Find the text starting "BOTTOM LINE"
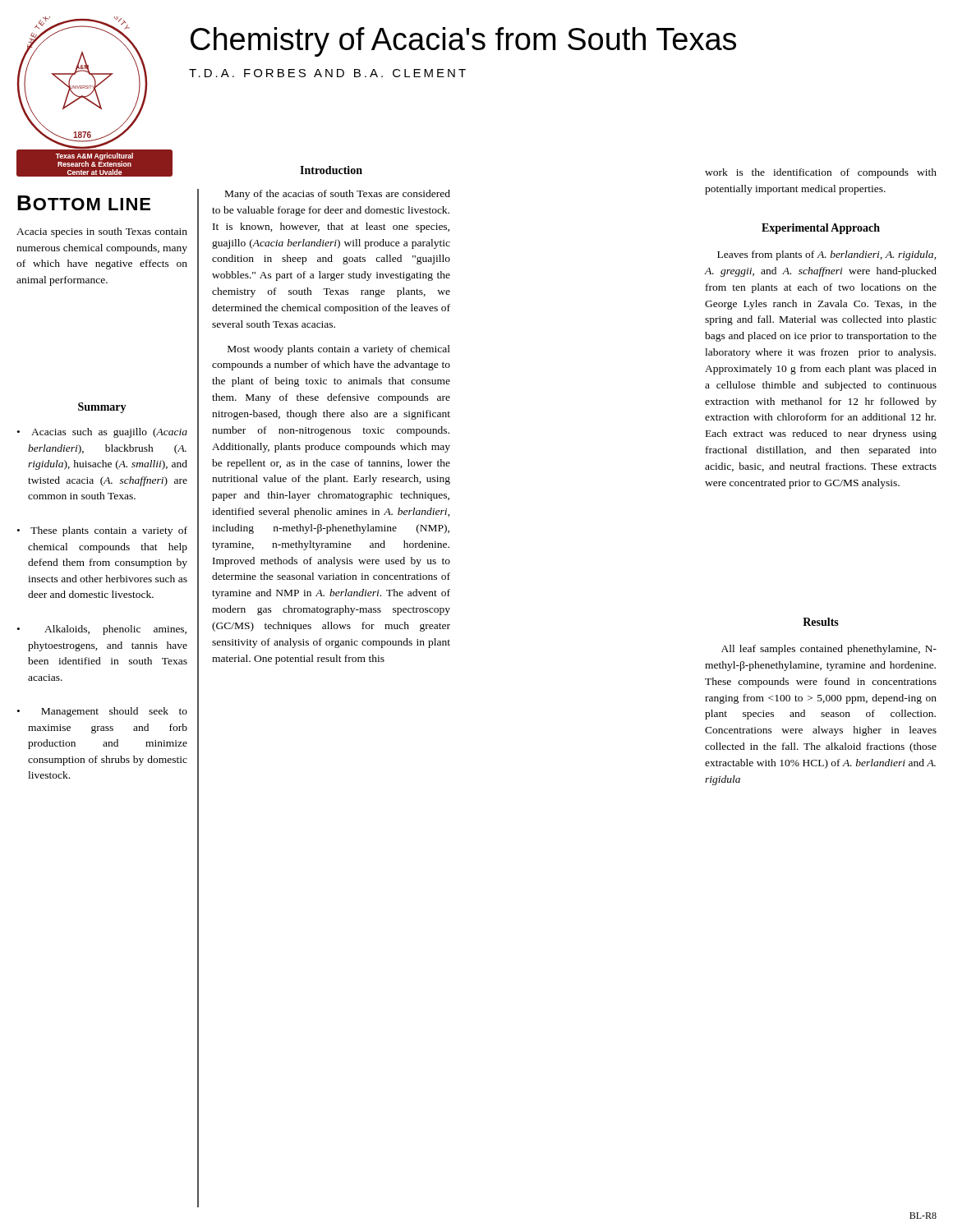953x1232 pixels. click(103, 203)
